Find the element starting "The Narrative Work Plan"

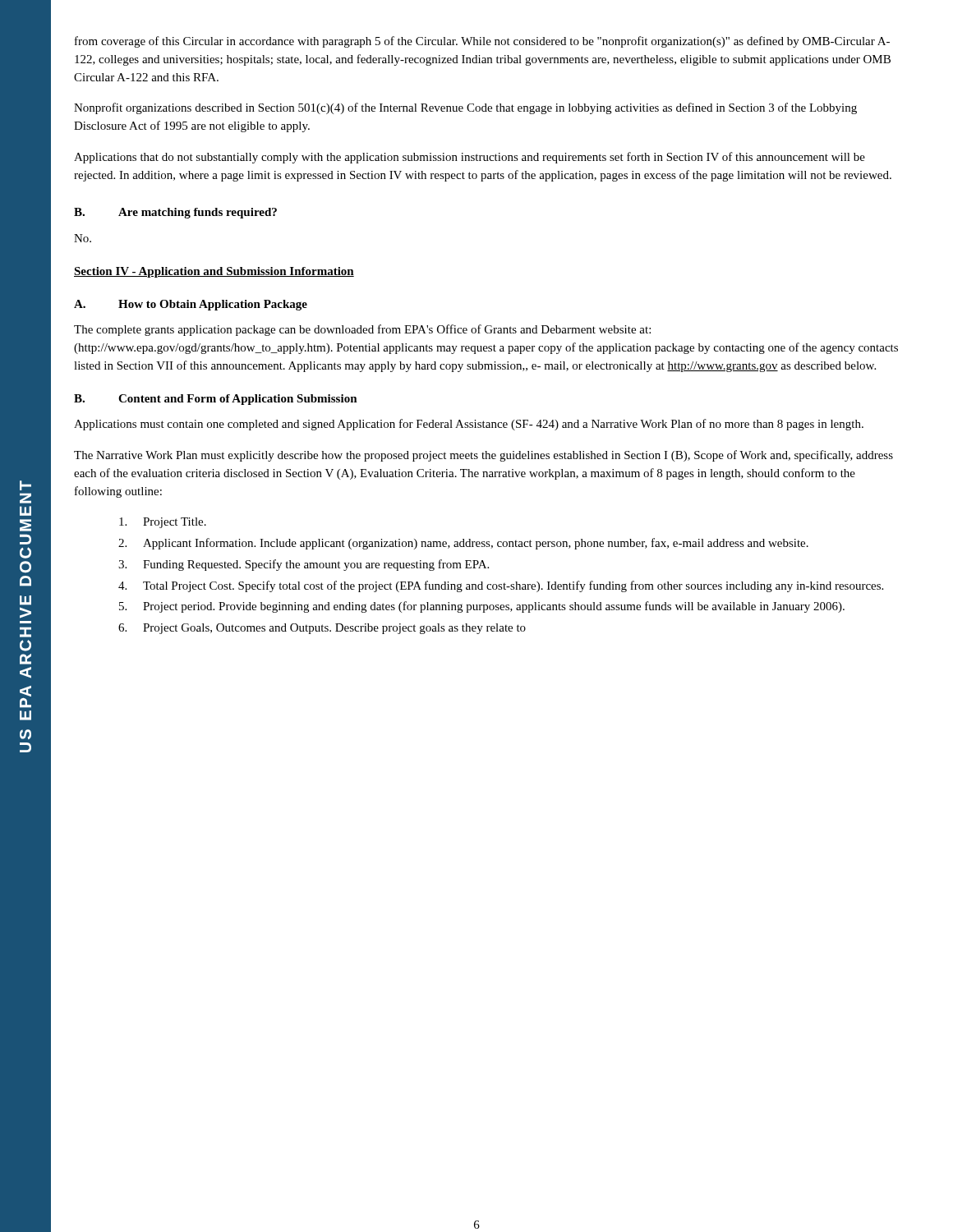(484, 473)
